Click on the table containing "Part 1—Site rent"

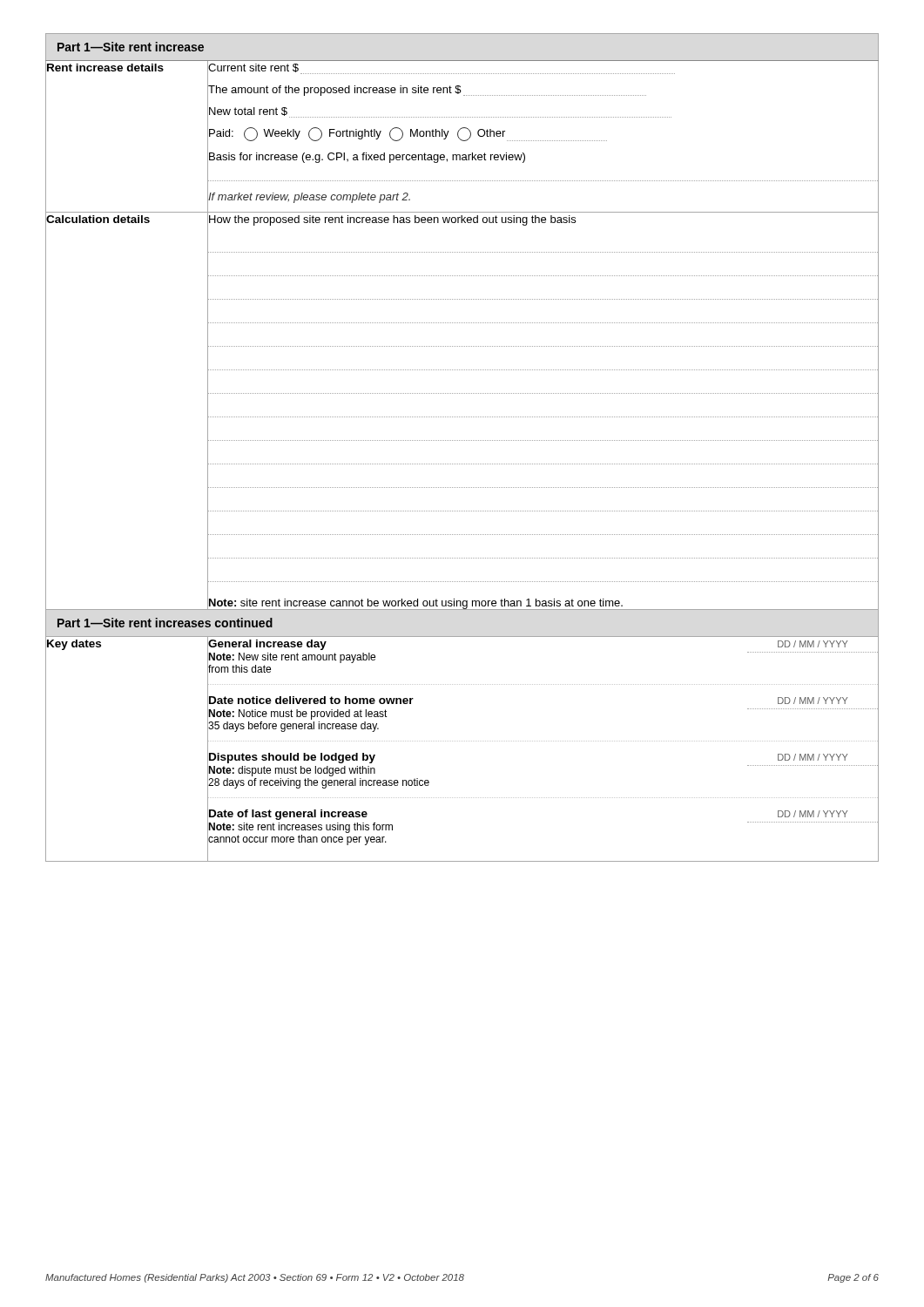462,447
